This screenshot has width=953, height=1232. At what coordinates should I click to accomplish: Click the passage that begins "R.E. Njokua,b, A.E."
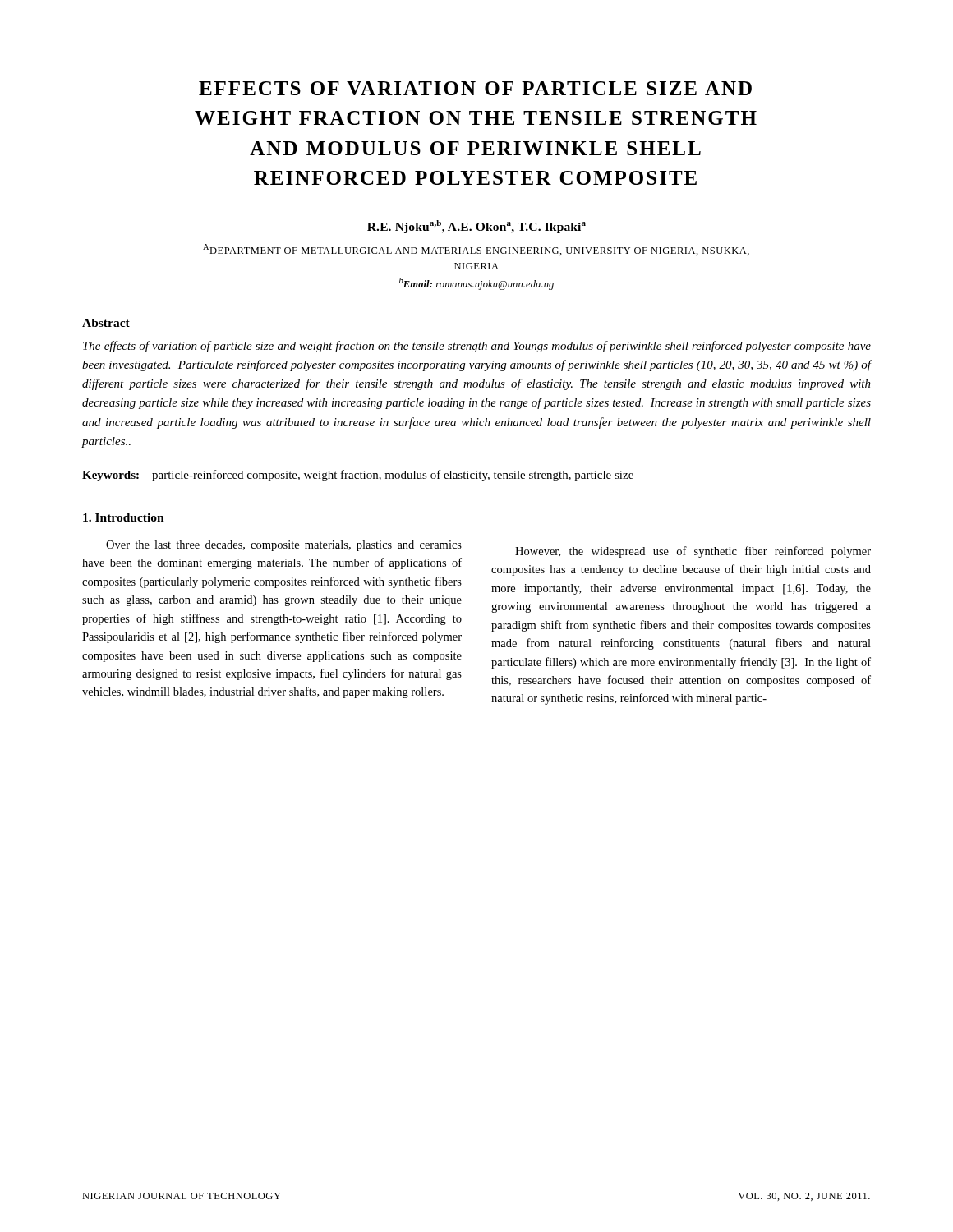[476, 226]
